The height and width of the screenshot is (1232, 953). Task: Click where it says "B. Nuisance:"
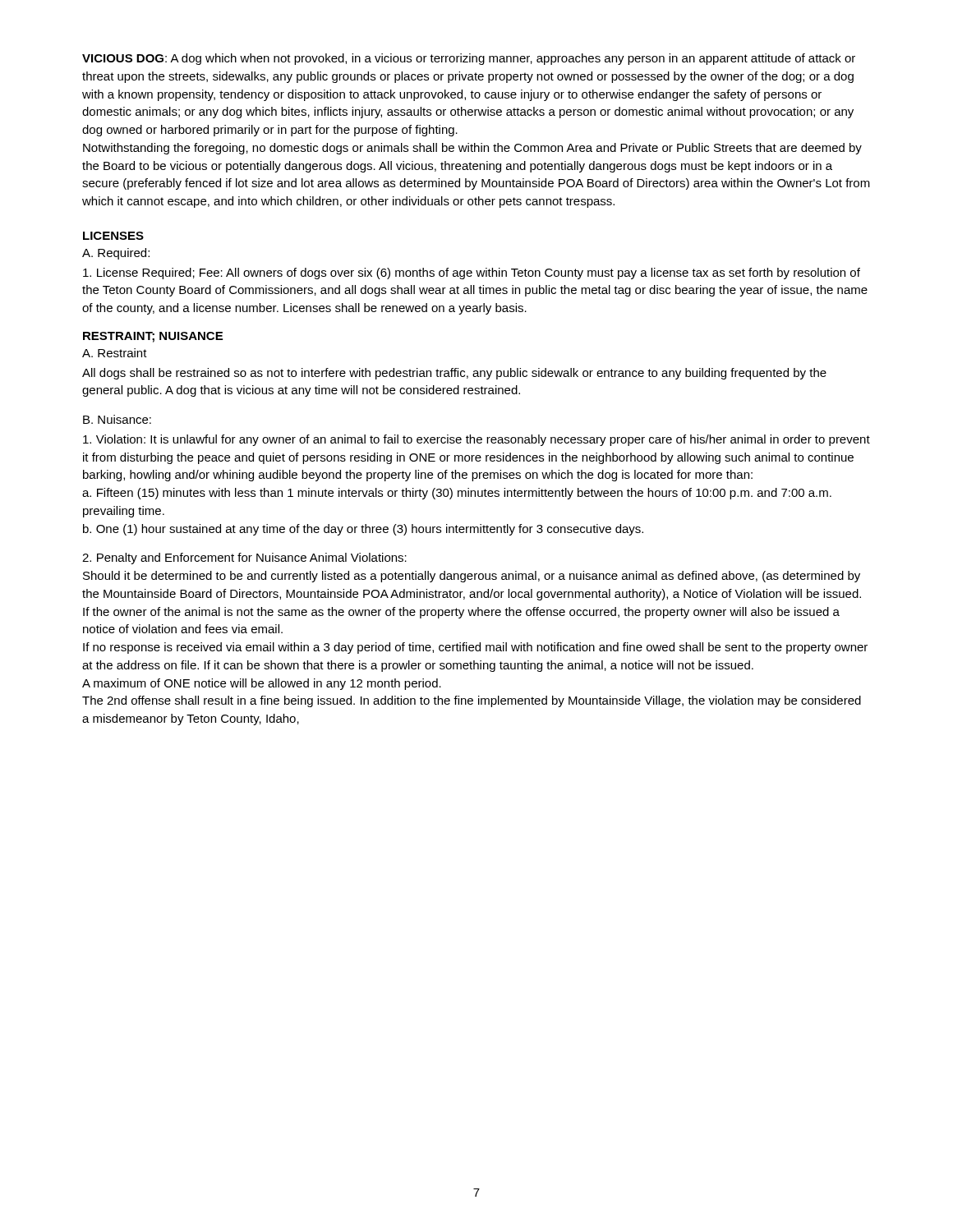click(117, 419)
